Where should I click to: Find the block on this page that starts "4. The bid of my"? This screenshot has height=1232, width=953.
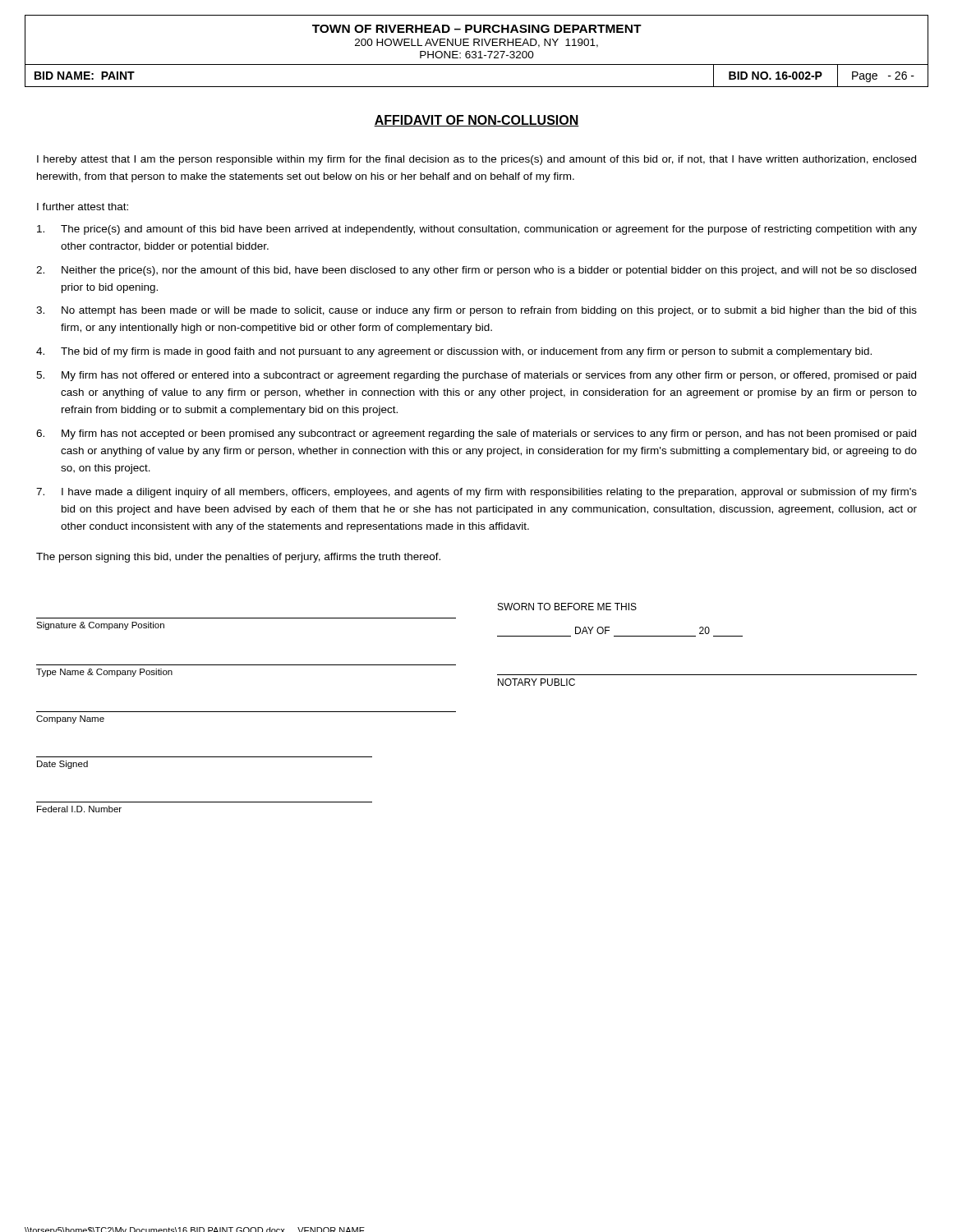tap(476, 352)
